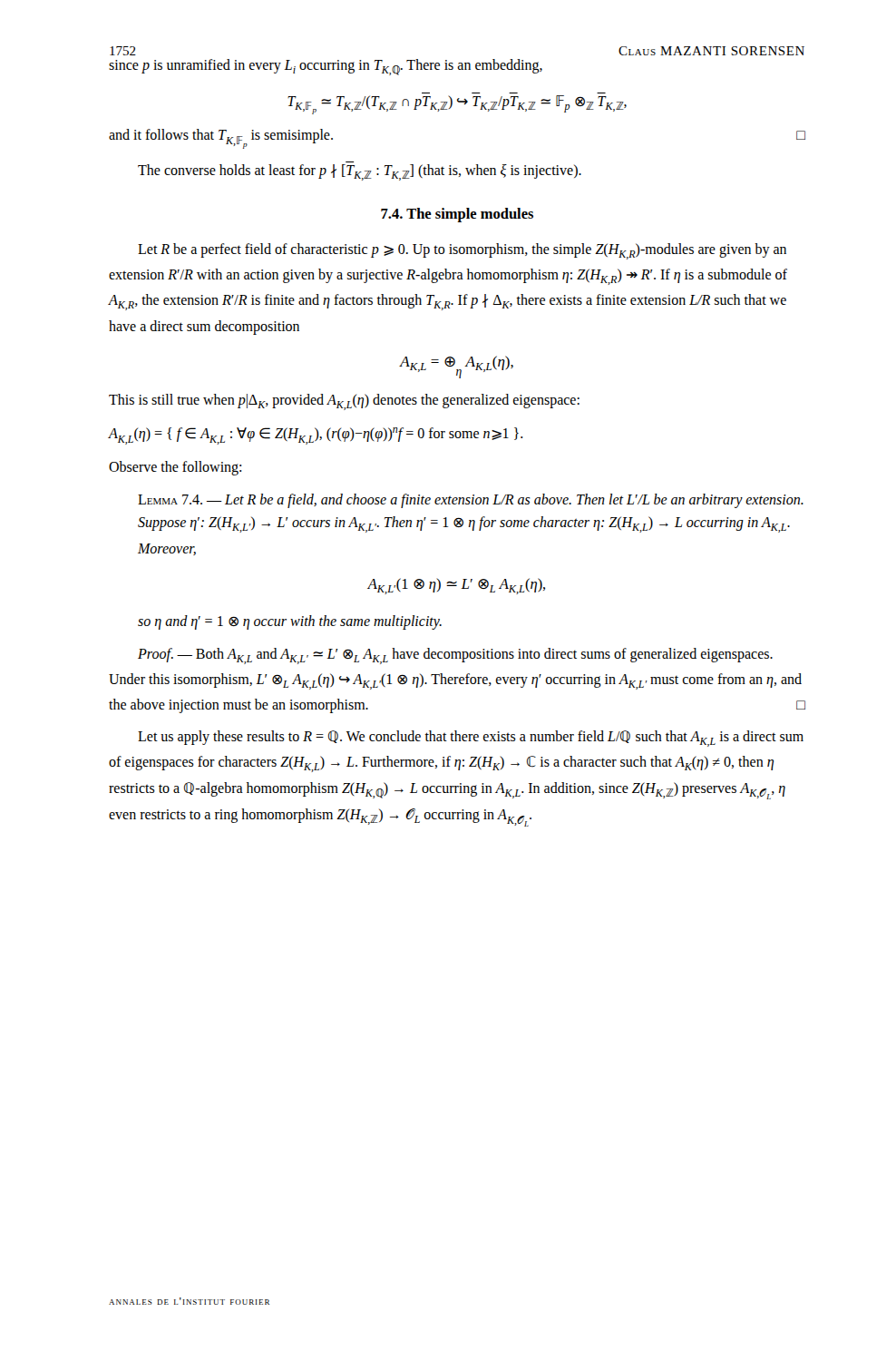The image size is (896, 1361).
Task: Find the element starting "Proof. — Both AK,L"
Action: pos(457,681)
